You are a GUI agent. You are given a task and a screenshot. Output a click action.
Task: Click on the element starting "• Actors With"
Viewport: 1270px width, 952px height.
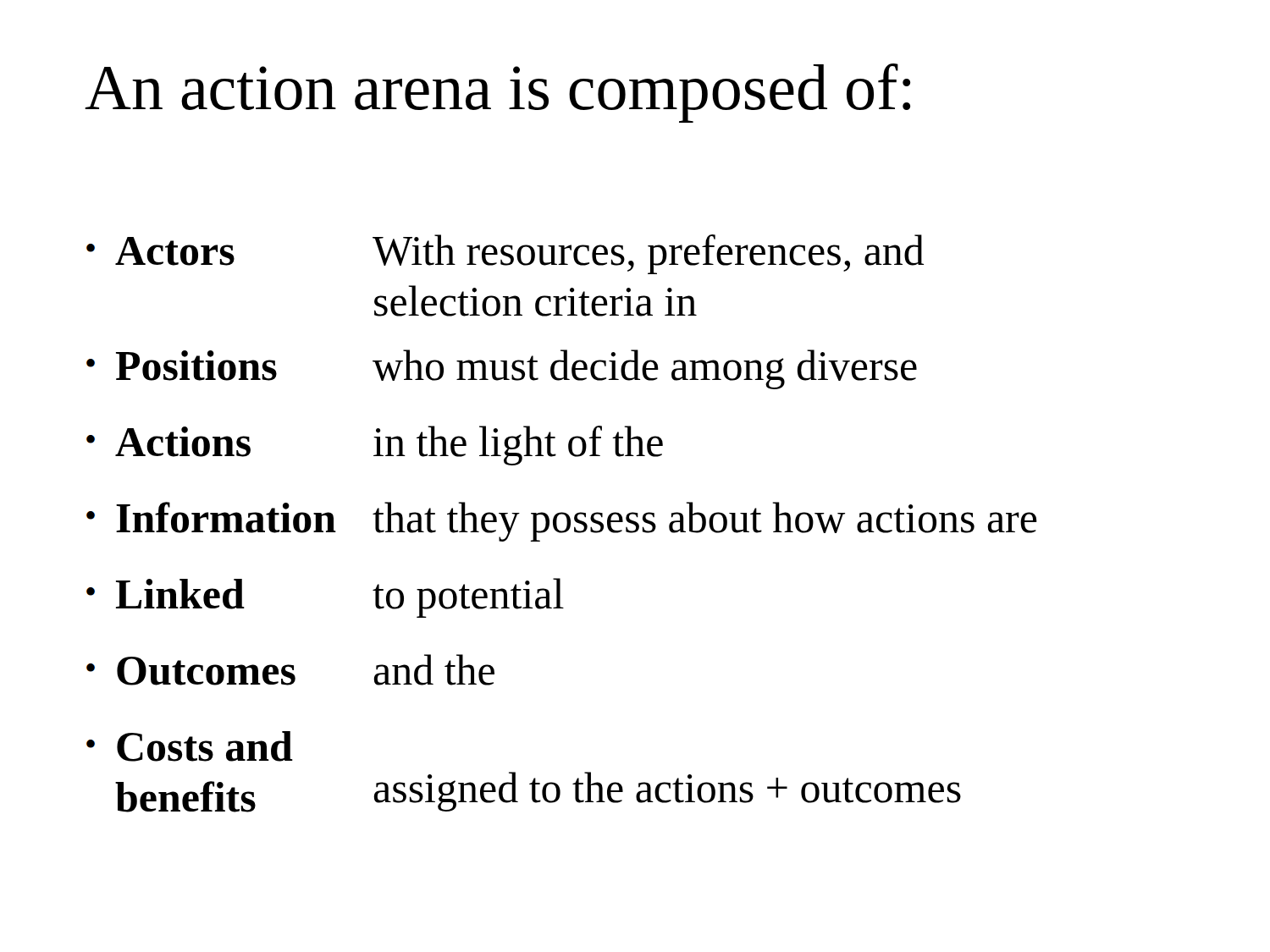click(652, 273)
